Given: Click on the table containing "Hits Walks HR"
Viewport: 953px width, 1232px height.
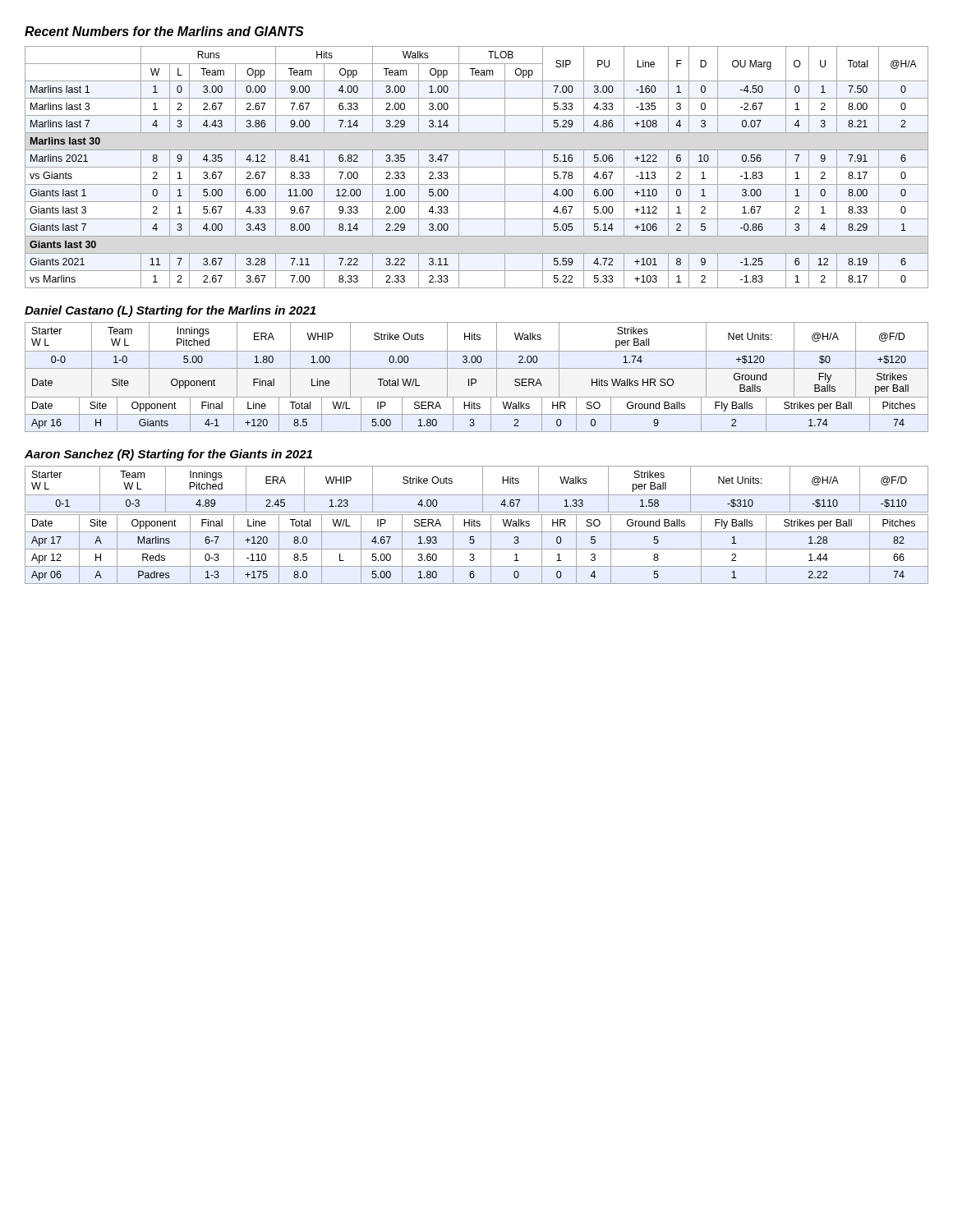Looking at the screenshot, I should click(x=476, y=377).
